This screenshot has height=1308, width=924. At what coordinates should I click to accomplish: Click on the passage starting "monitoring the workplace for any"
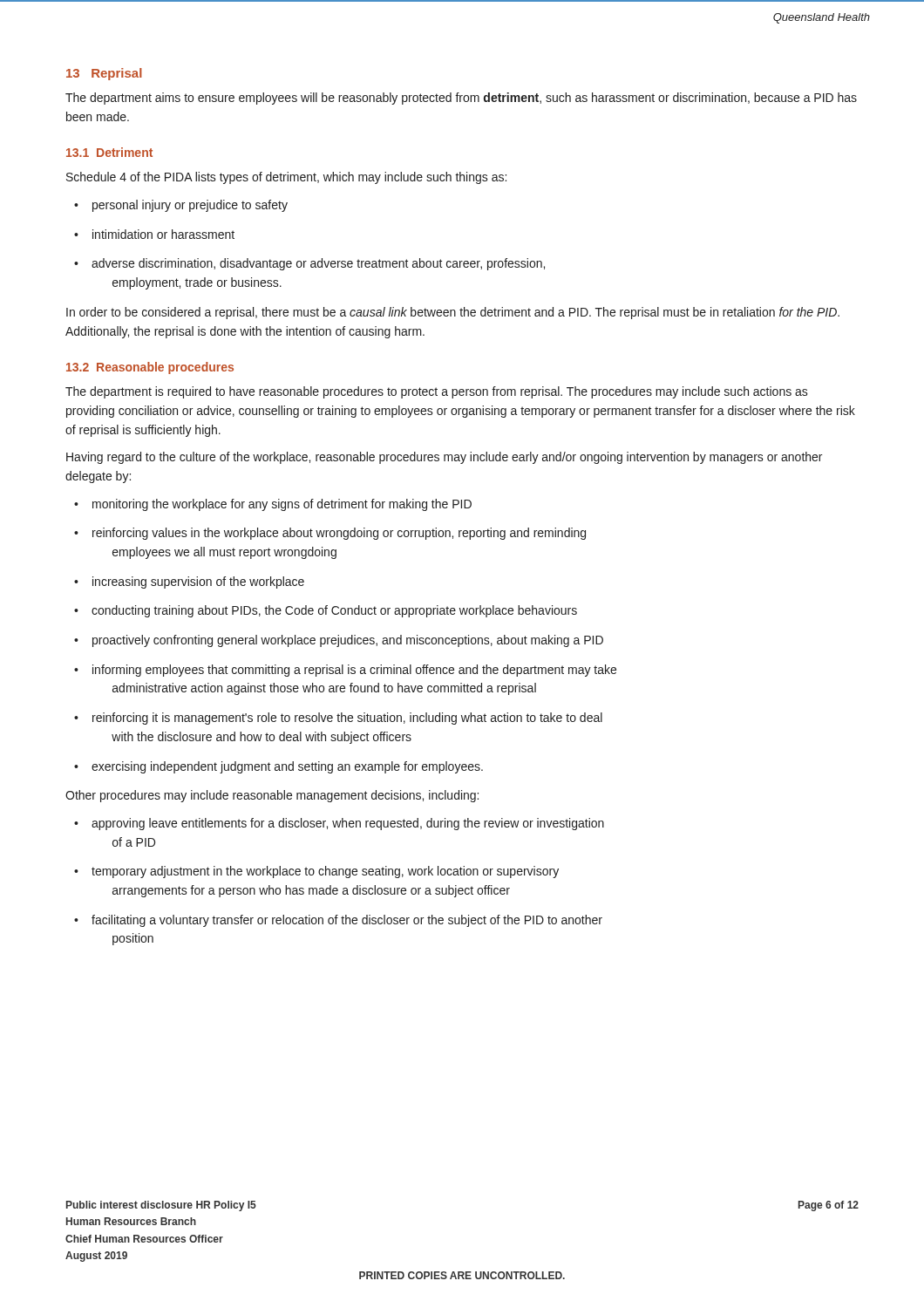(462, 504)
